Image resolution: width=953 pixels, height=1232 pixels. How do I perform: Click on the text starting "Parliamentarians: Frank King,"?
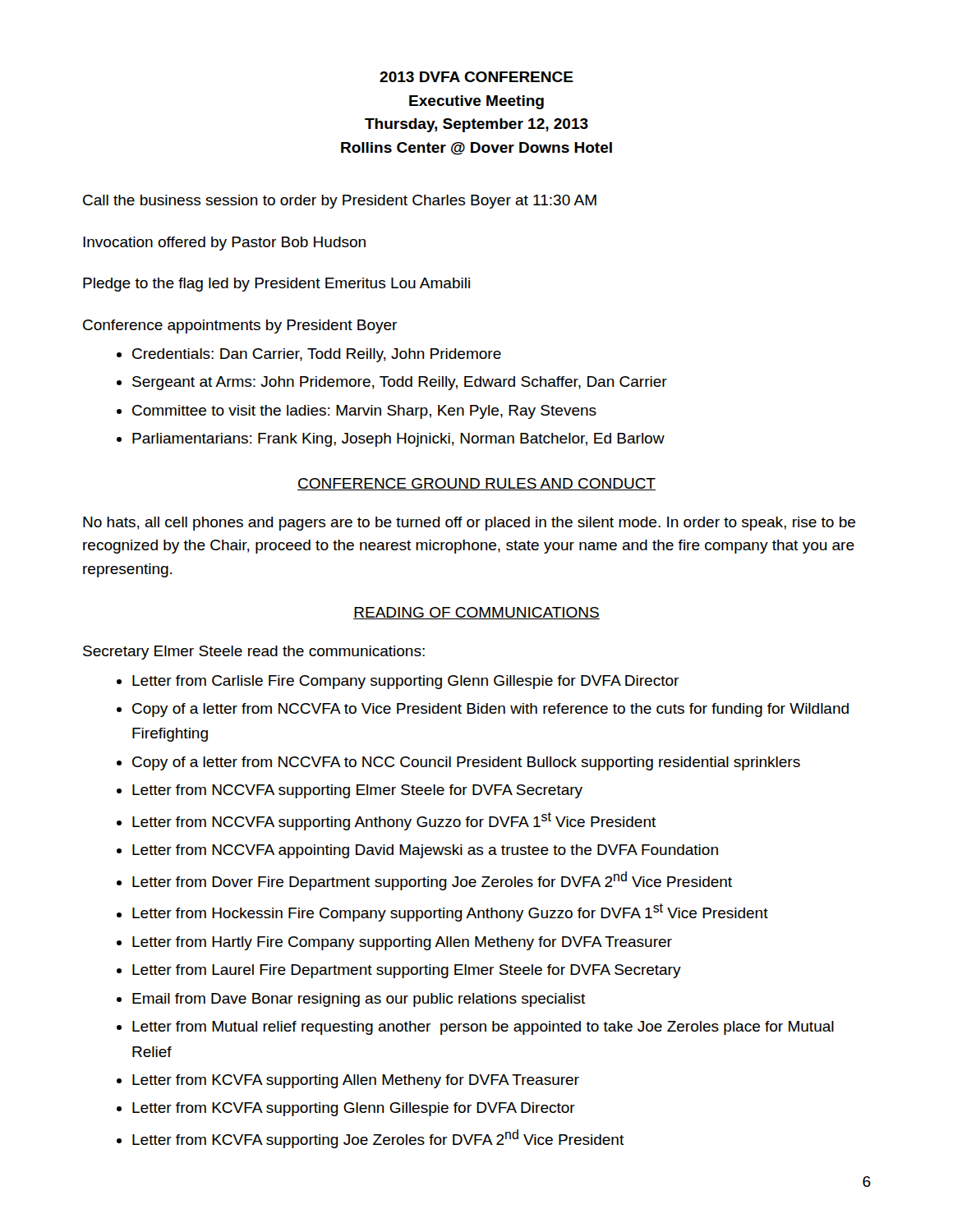click(398, 438)
